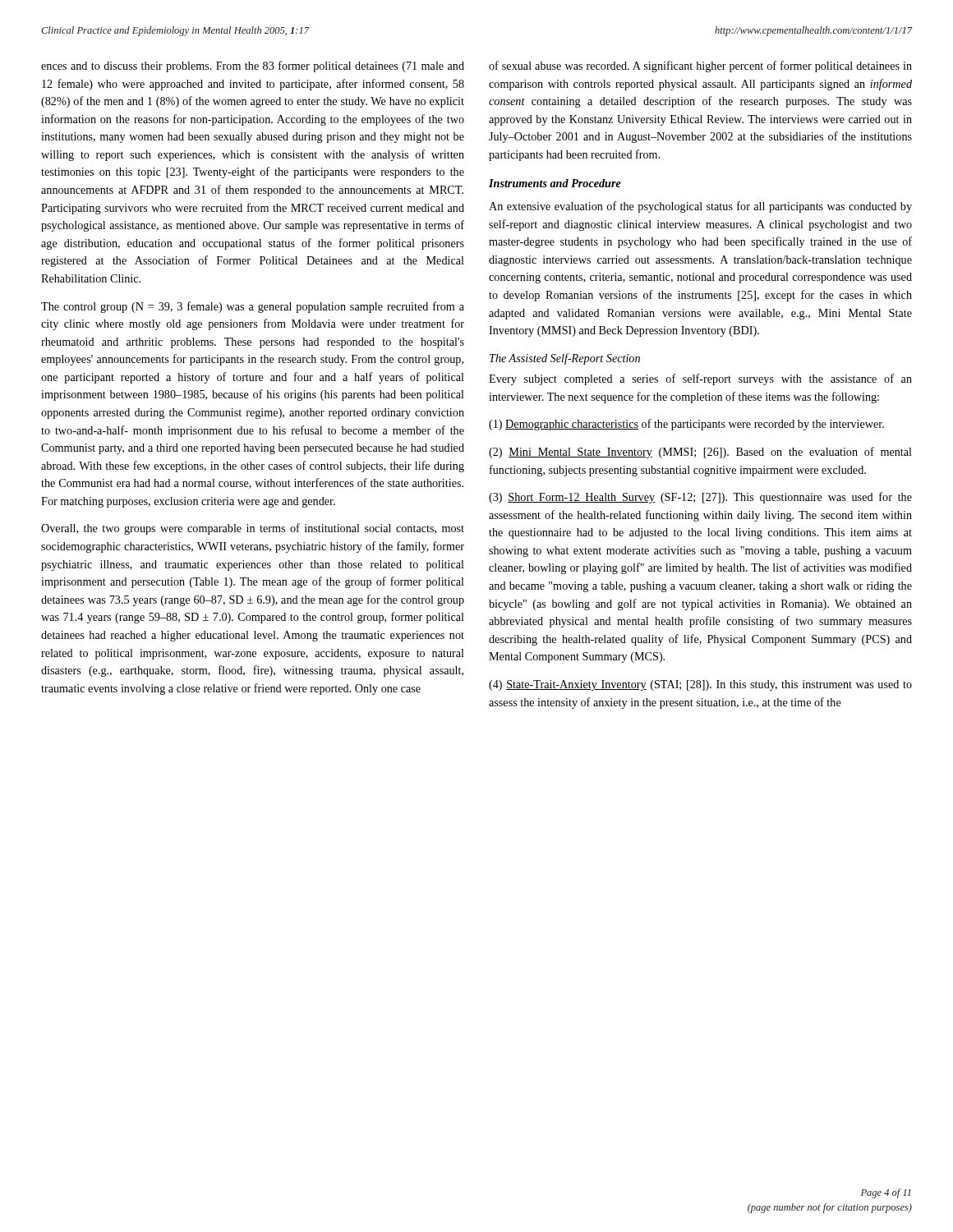This screenshot has height=1232, width=953.
Task: Locate the block of text that opens with "(4) State-Trait-Anxiety Inventory"
Action: [x=700, y=694]
